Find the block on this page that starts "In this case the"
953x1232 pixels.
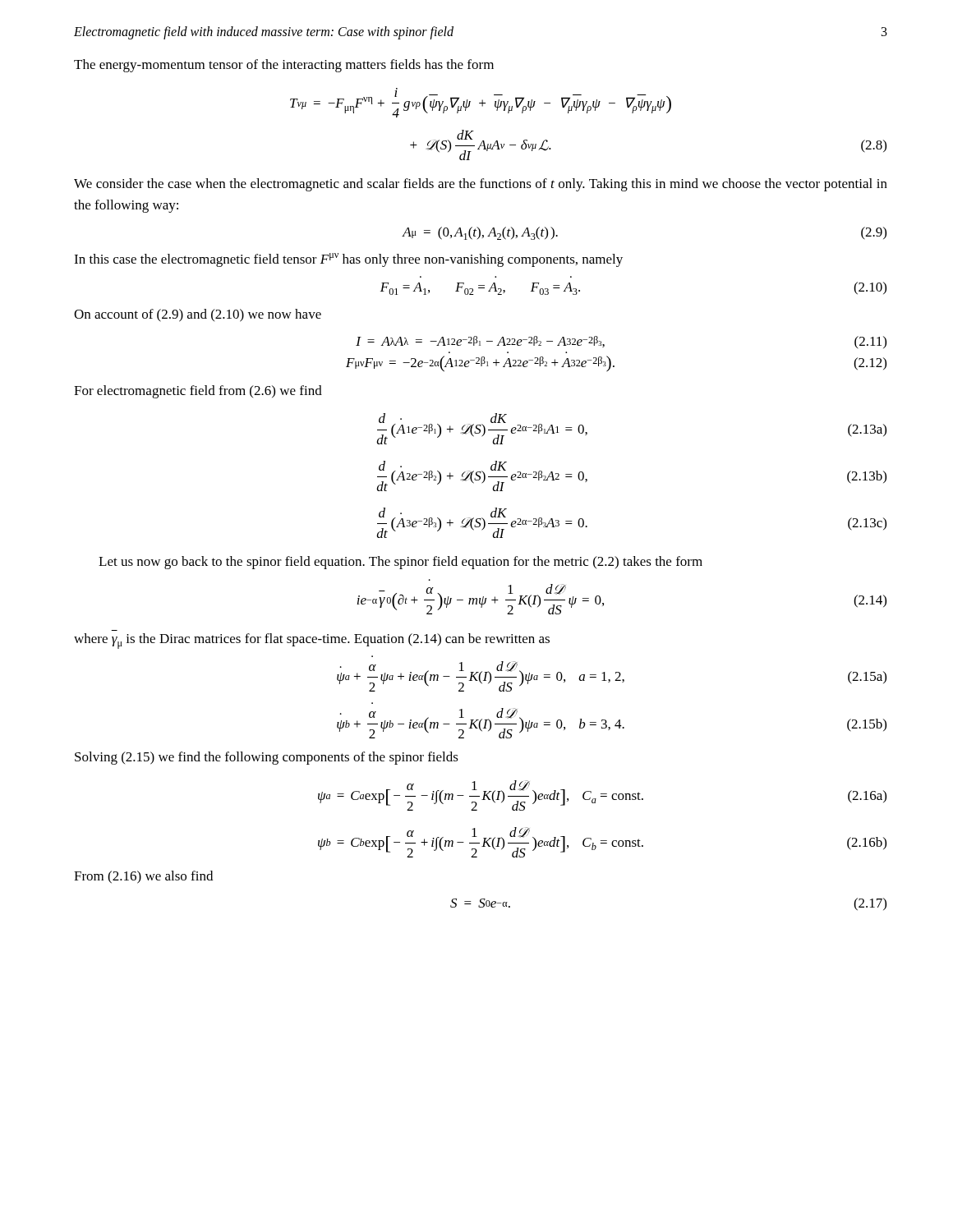click(x=481, y=260)
